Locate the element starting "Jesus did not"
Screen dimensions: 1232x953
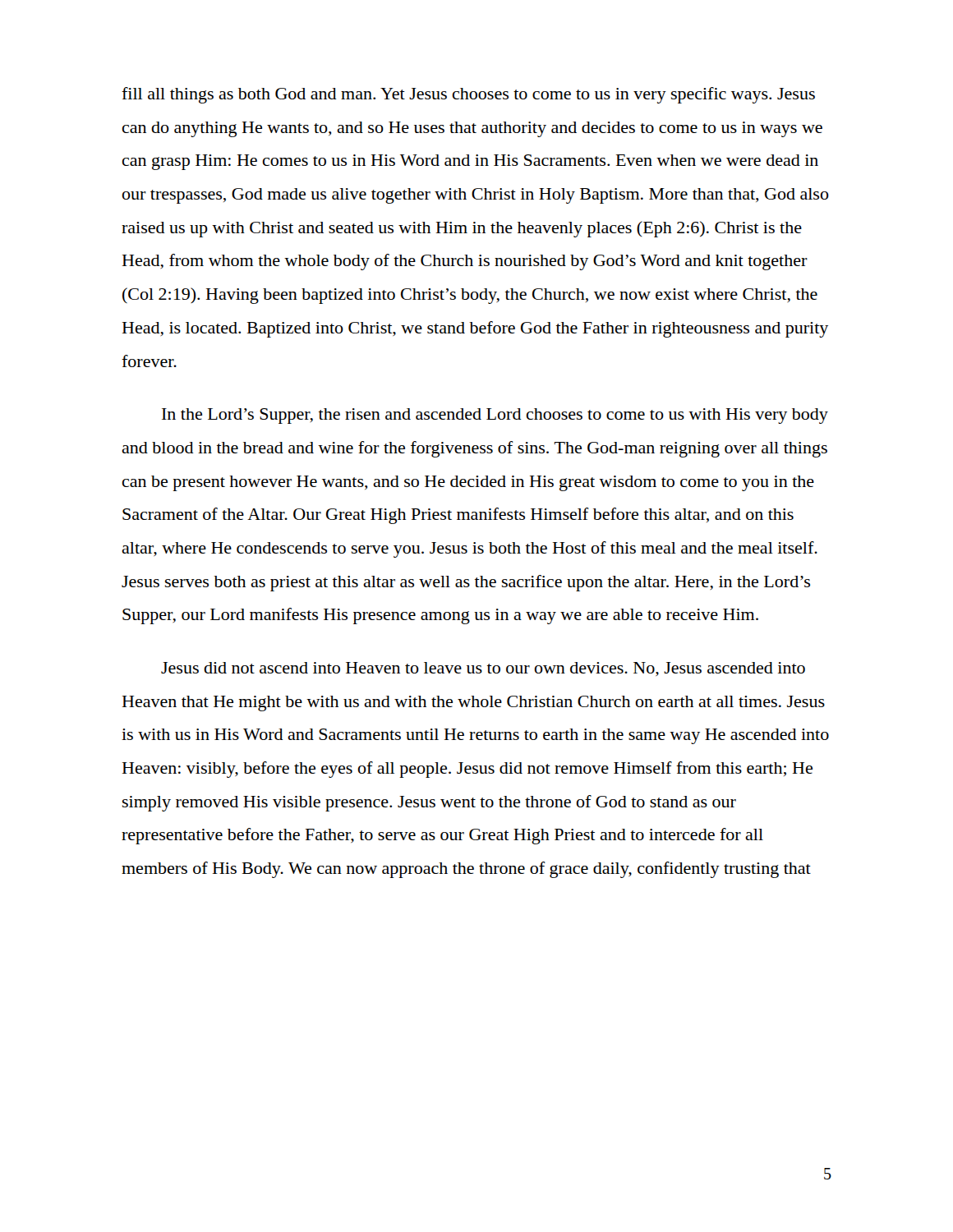pos(476,768)
